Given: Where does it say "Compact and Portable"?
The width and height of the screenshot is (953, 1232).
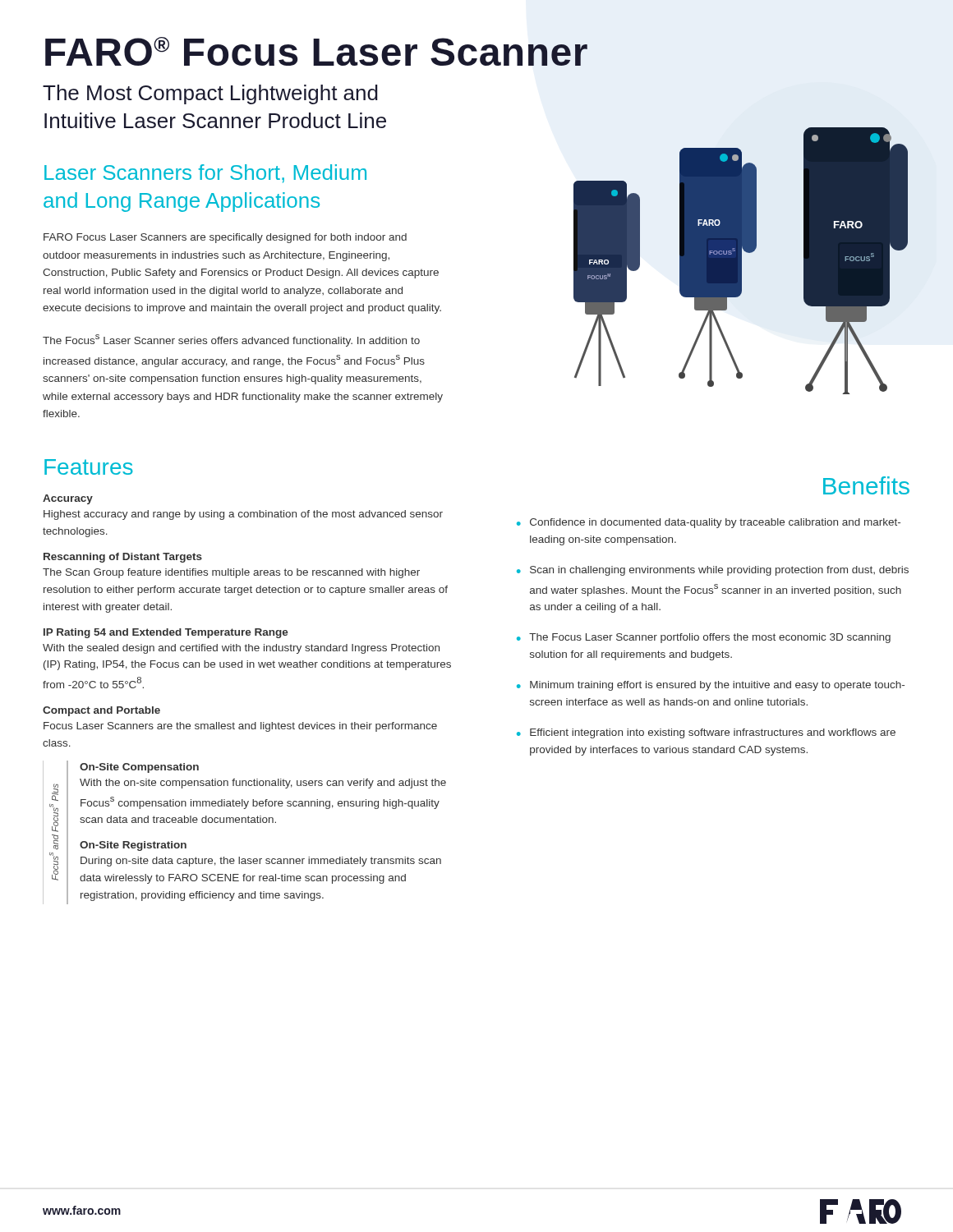Looking at the screenshot, I should point(102,710).
